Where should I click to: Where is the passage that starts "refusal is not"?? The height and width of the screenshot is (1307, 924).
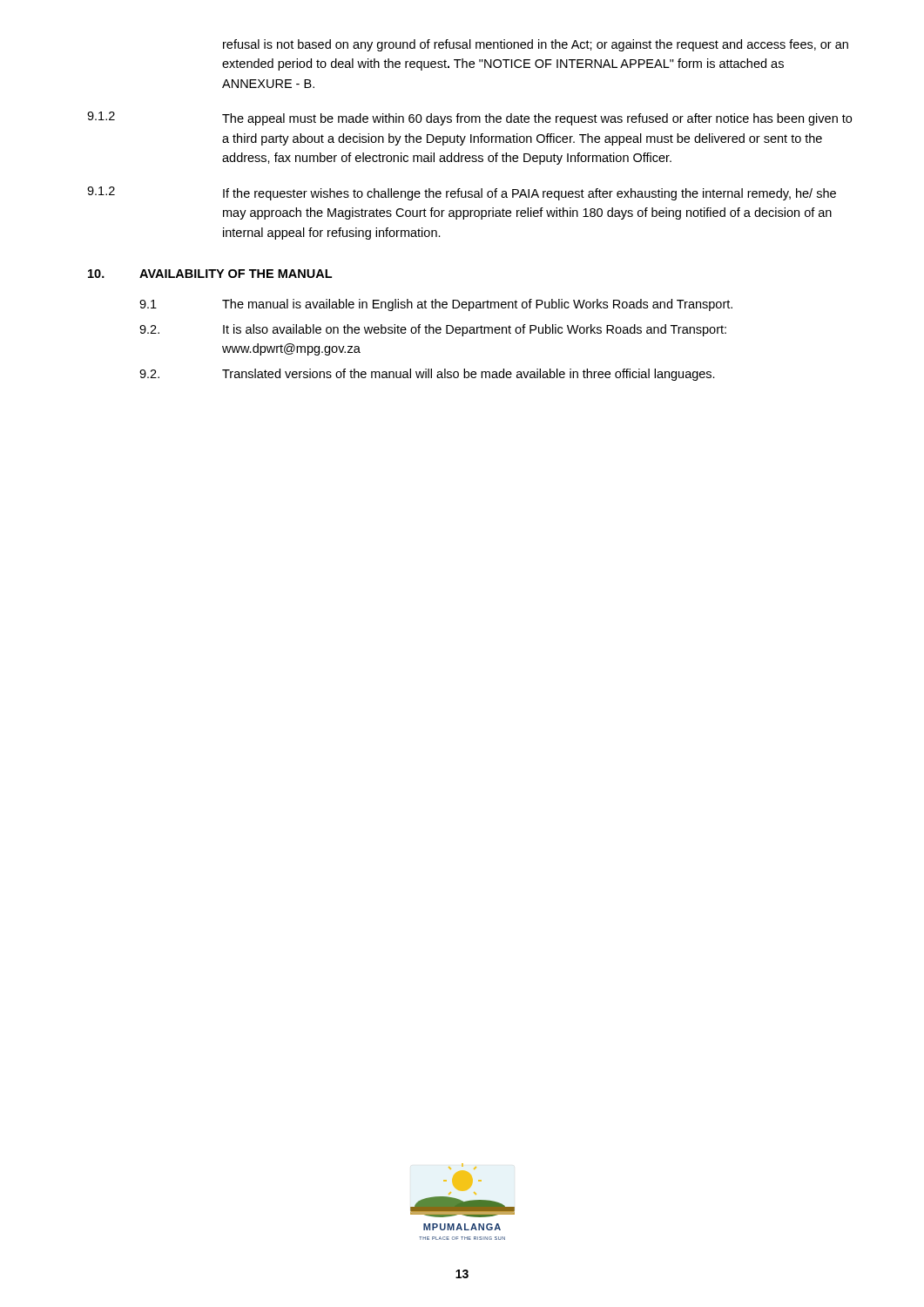click(x=536, y=64)
